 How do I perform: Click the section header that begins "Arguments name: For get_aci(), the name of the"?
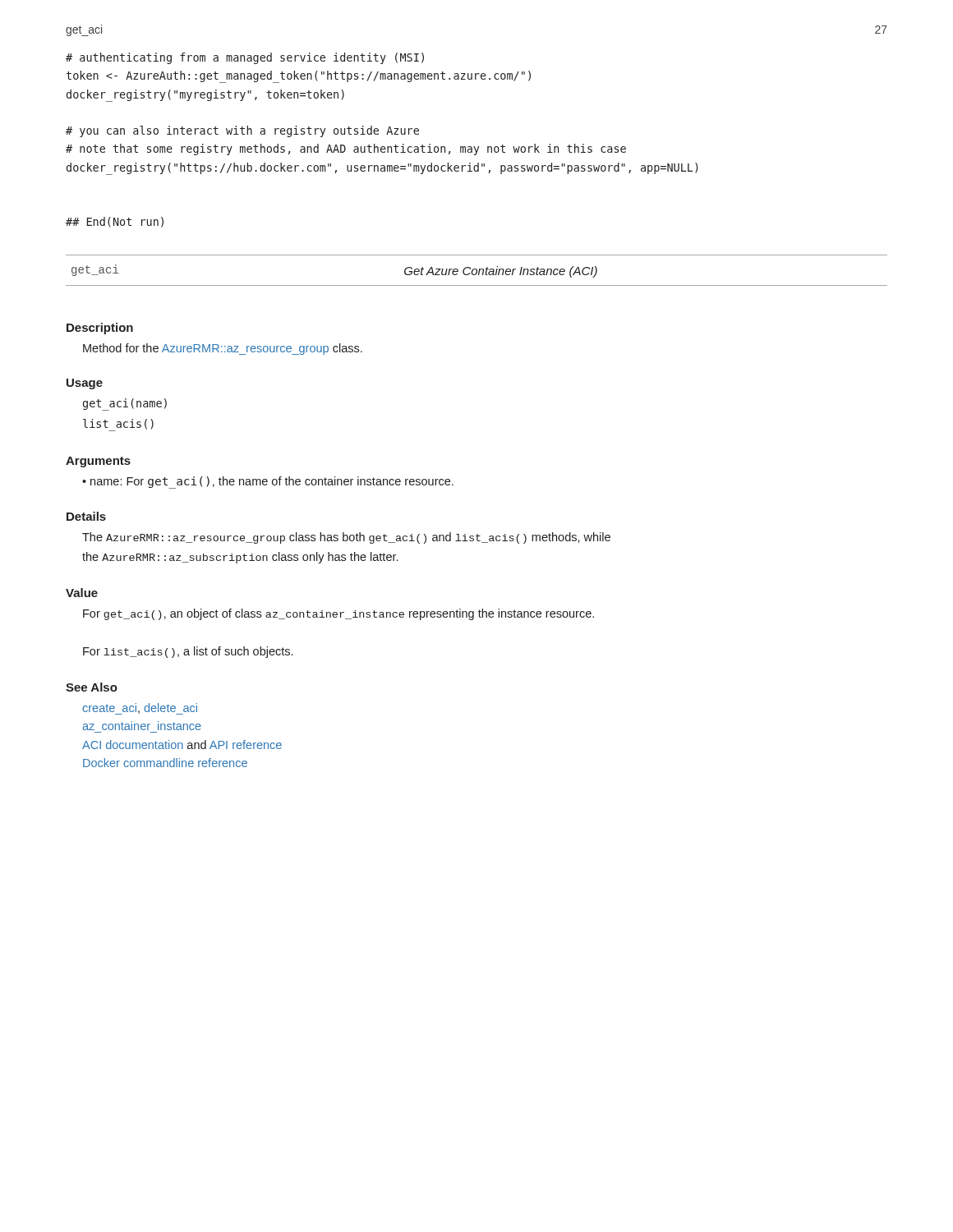pos(98,462)
